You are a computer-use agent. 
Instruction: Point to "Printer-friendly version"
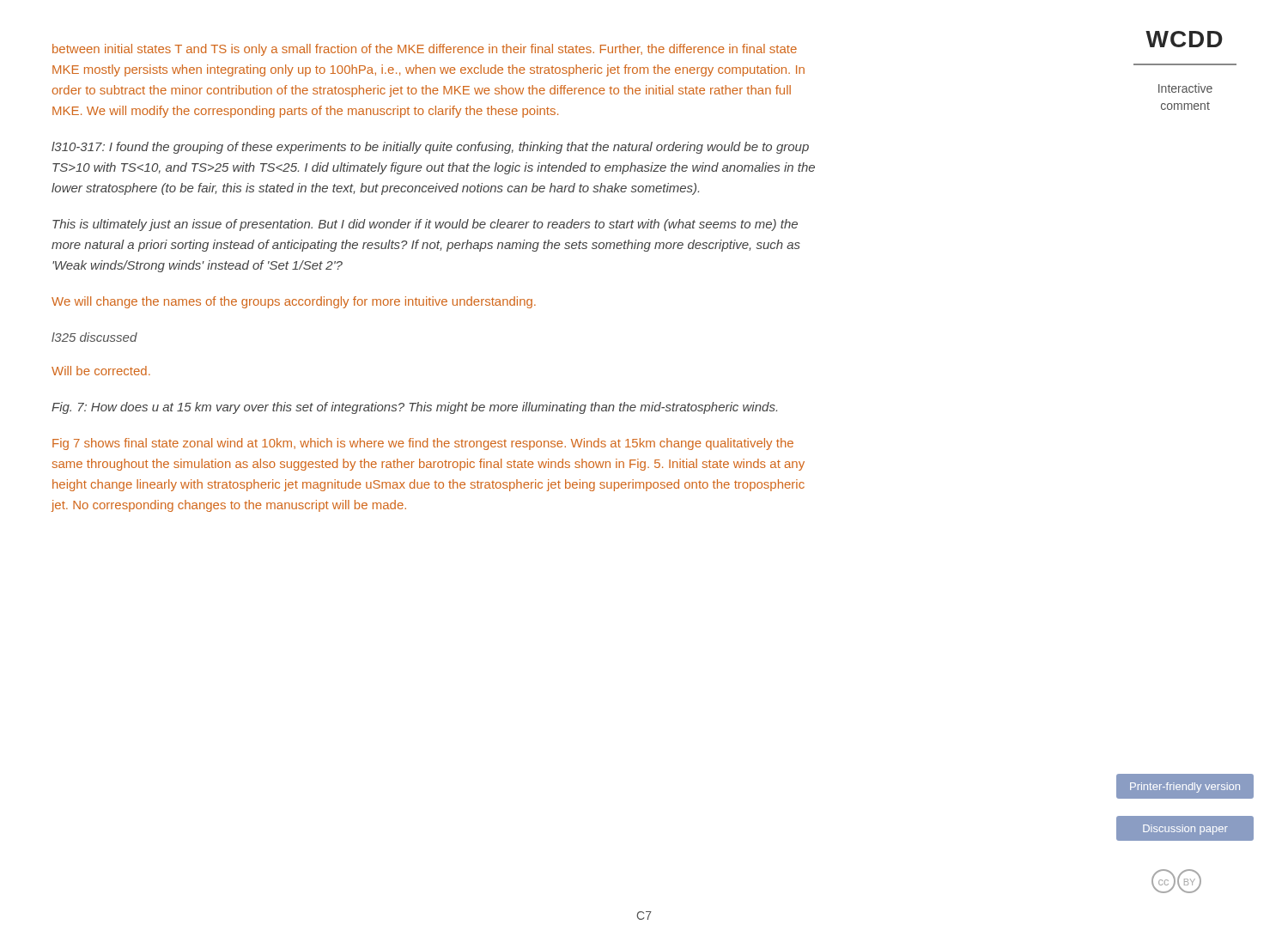tap(1185, 786)
